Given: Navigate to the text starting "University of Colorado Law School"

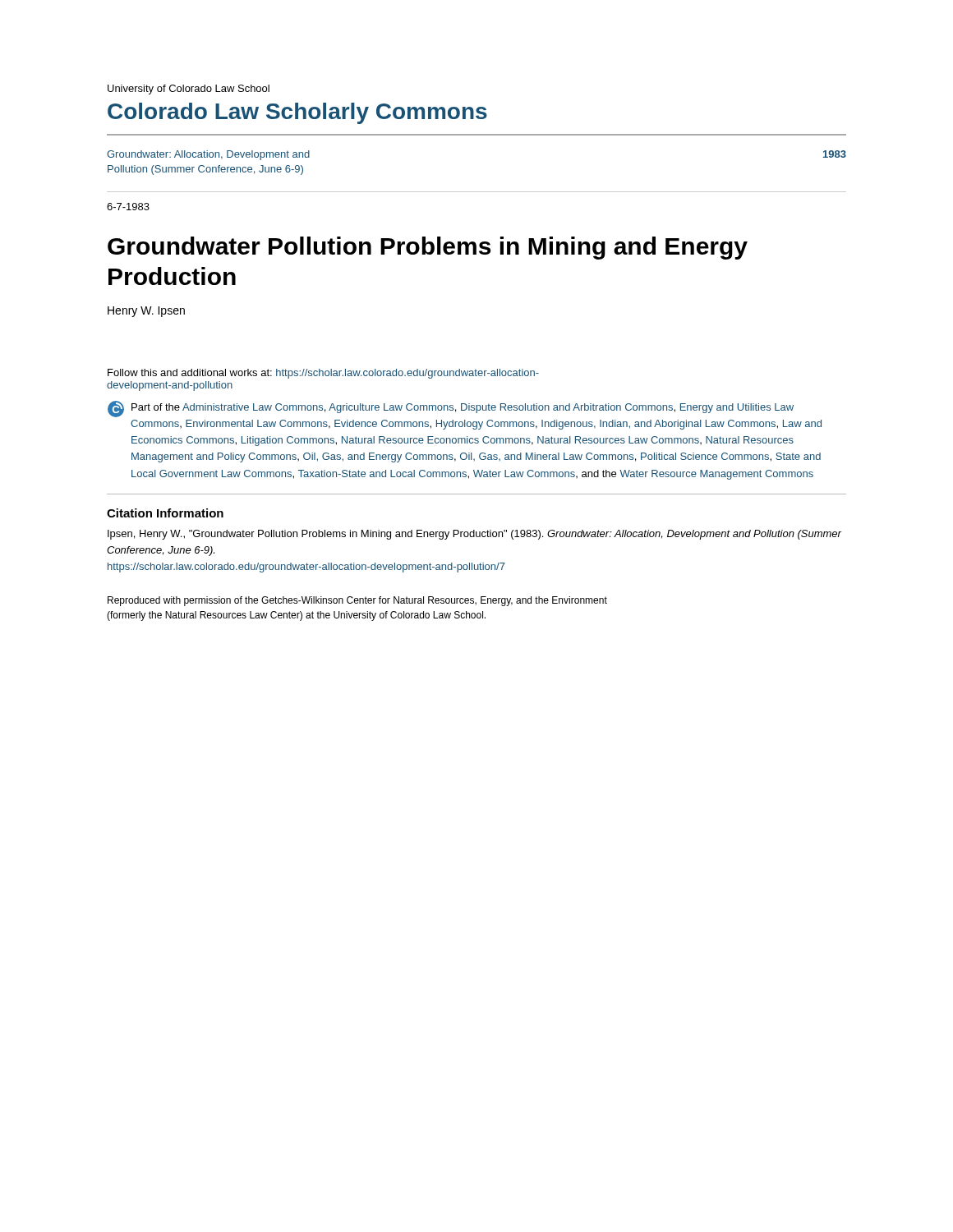Looking at the screenshot, I should tap(188, 88).
